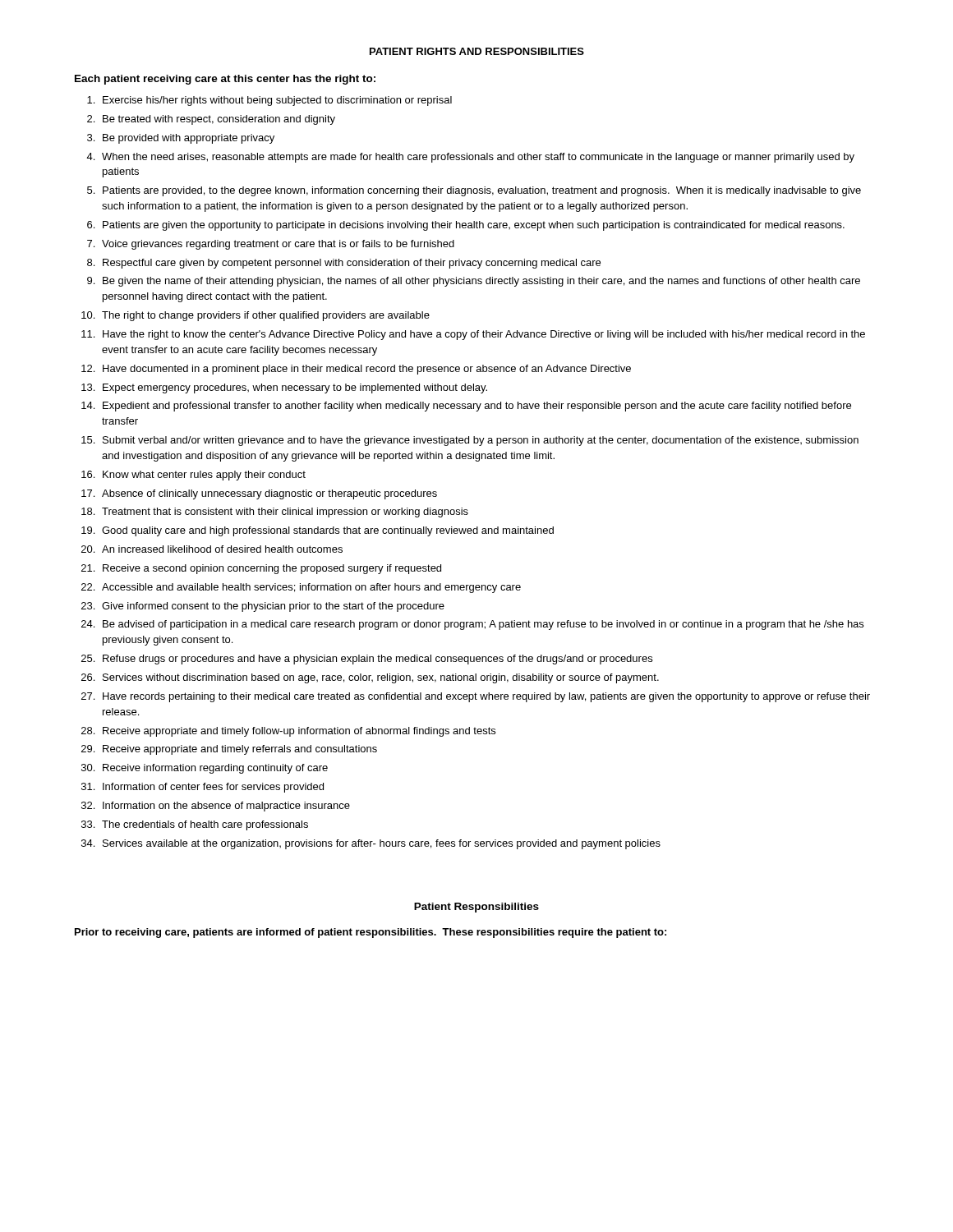Find the element starting "Exercise his/her rights without being"
This screenshot has height=1232, width=953.
277,101
